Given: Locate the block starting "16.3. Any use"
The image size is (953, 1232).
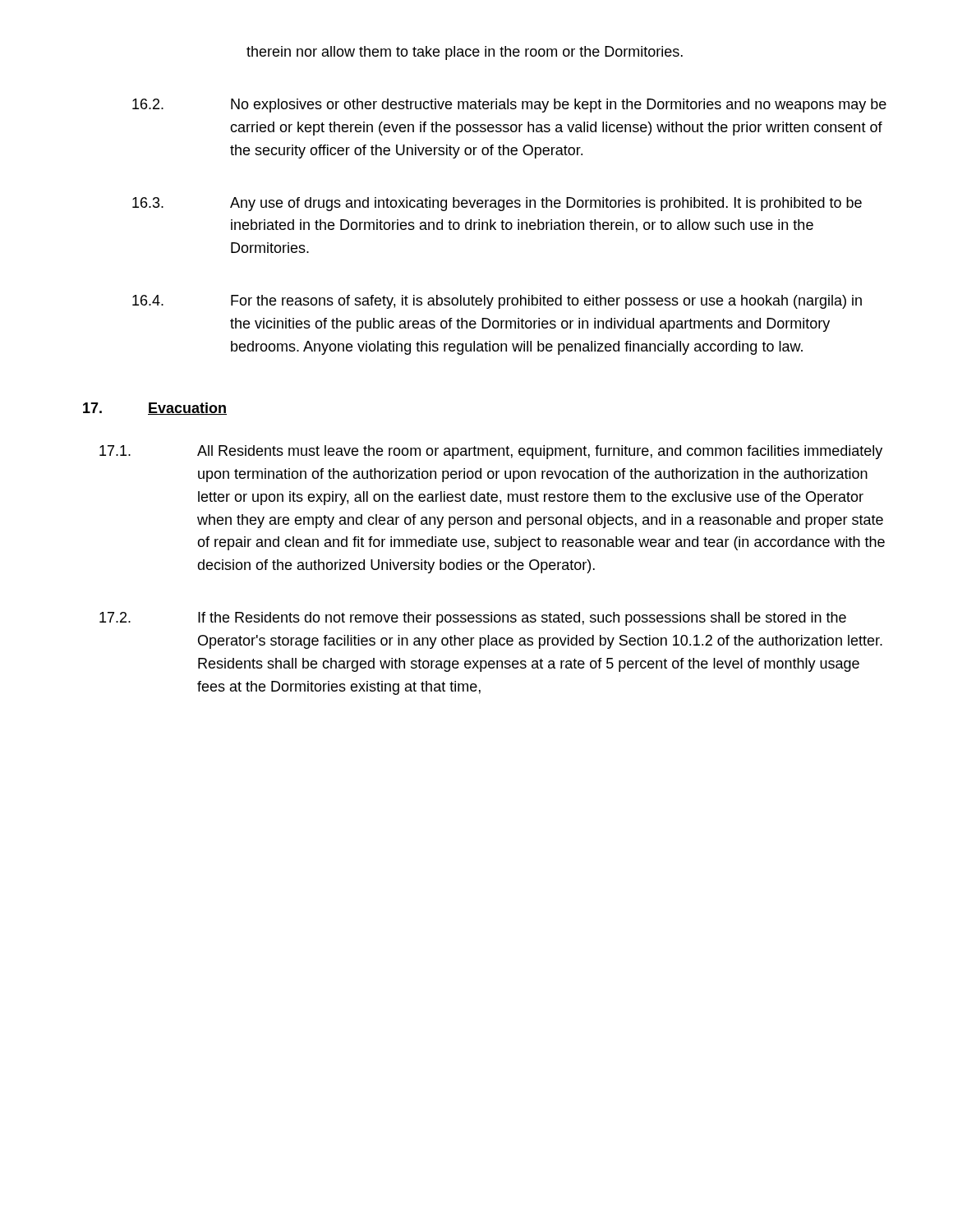Looking at the screenshot, I should (485, 226).
